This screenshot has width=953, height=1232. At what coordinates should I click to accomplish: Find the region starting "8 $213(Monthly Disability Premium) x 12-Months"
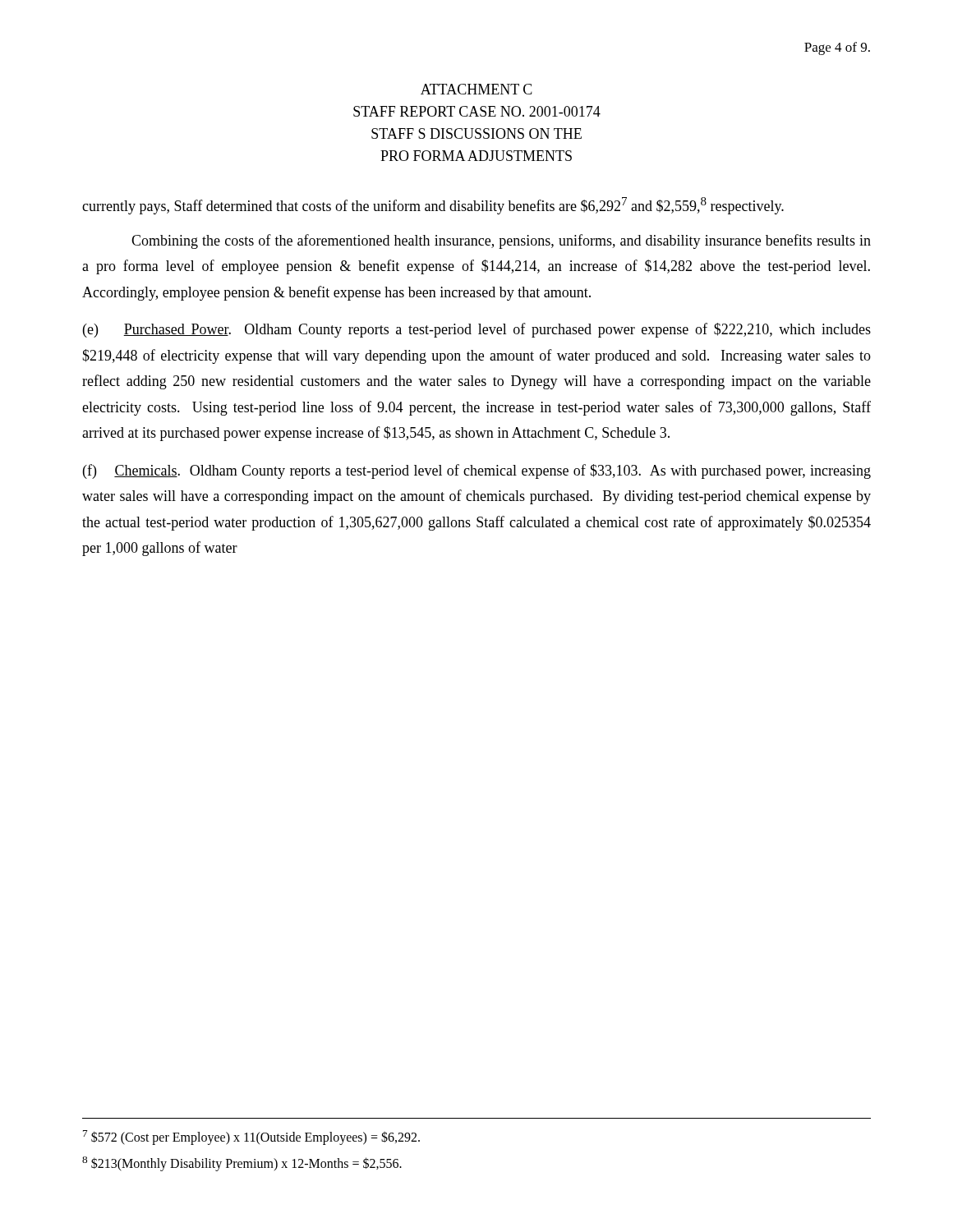[x=242, y=1162]
